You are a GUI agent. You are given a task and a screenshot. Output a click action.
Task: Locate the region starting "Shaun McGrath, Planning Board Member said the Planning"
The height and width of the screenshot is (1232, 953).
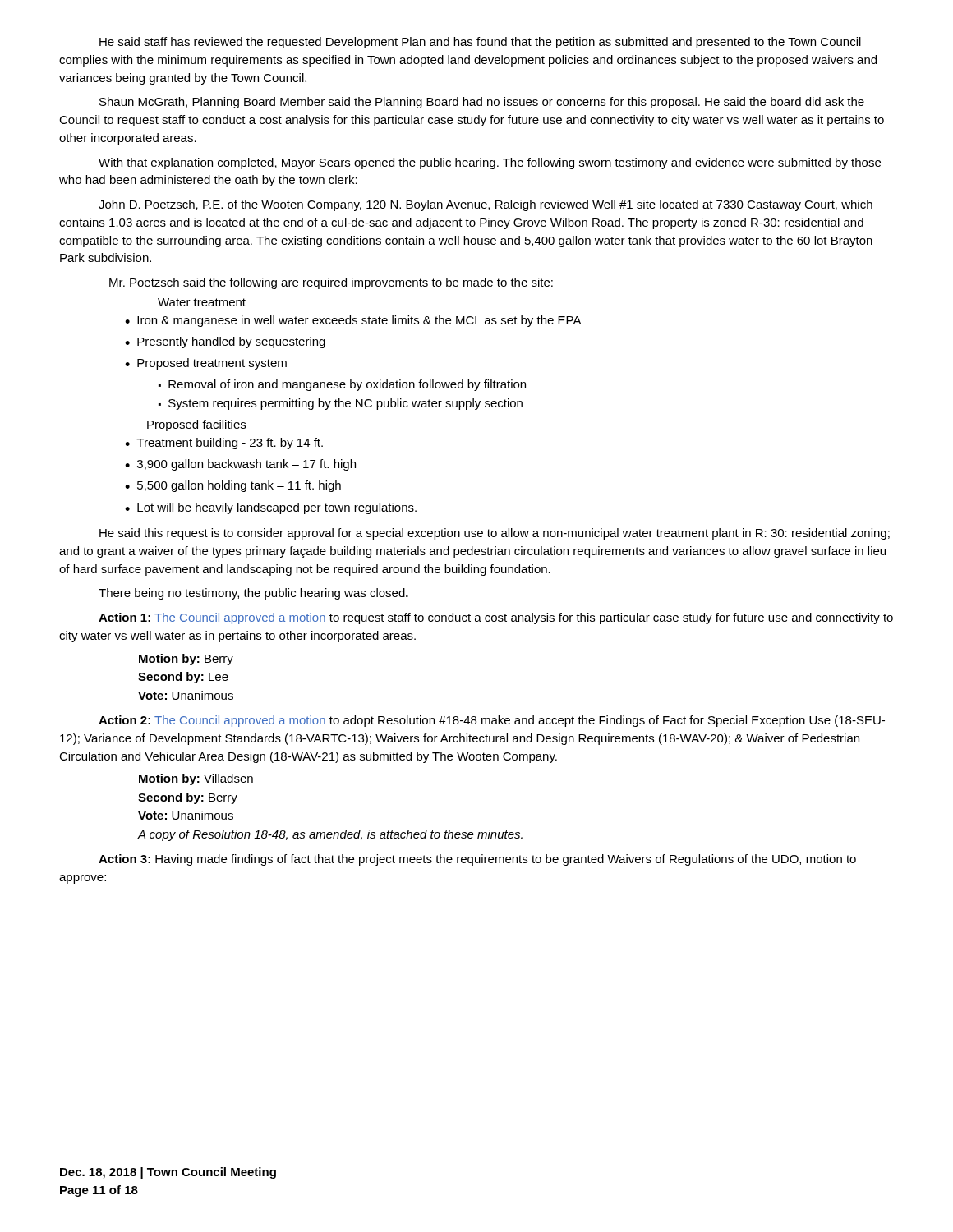[476, 120]
